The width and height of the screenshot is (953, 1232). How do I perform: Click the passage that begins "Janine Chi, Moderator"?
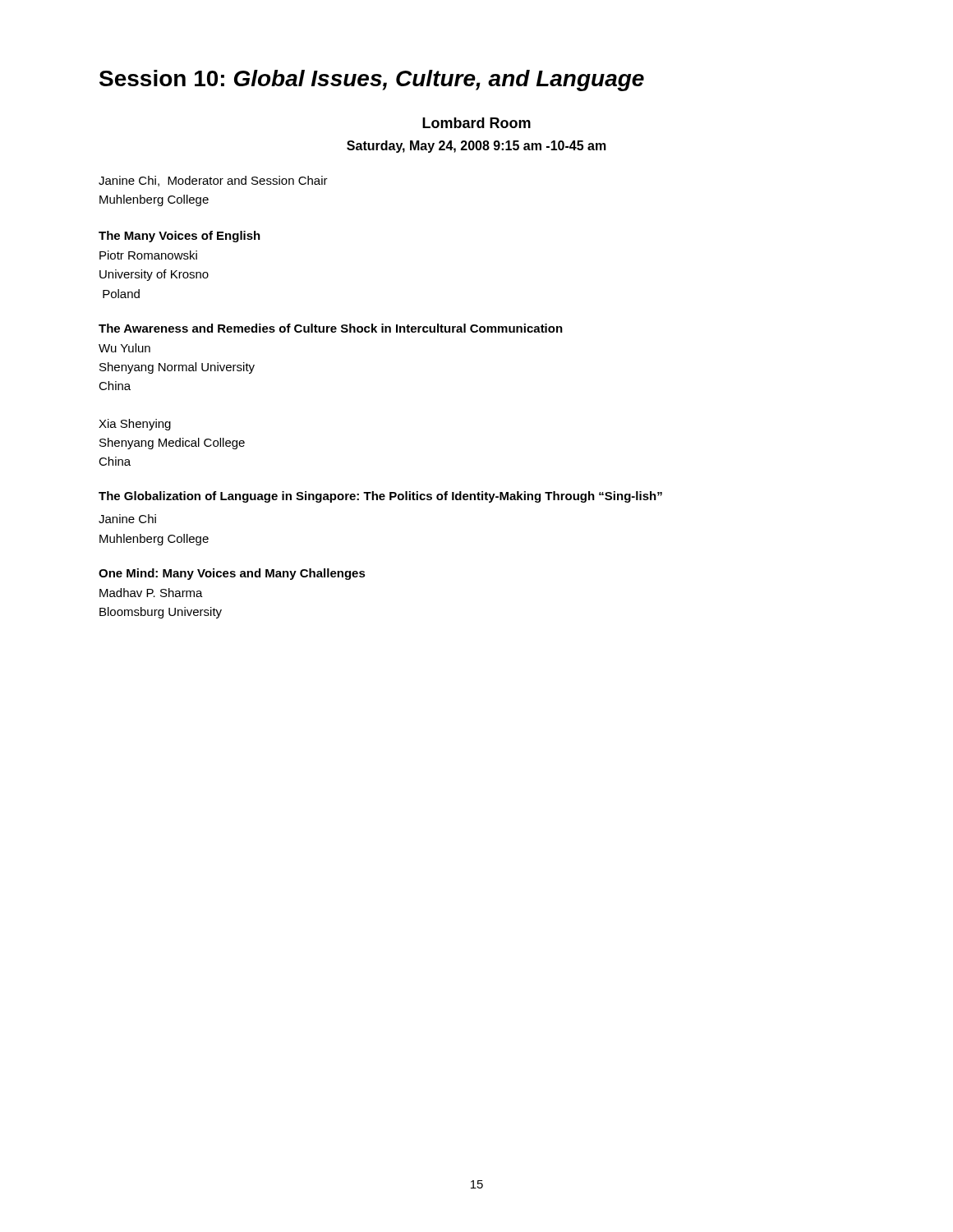point(213,190)
